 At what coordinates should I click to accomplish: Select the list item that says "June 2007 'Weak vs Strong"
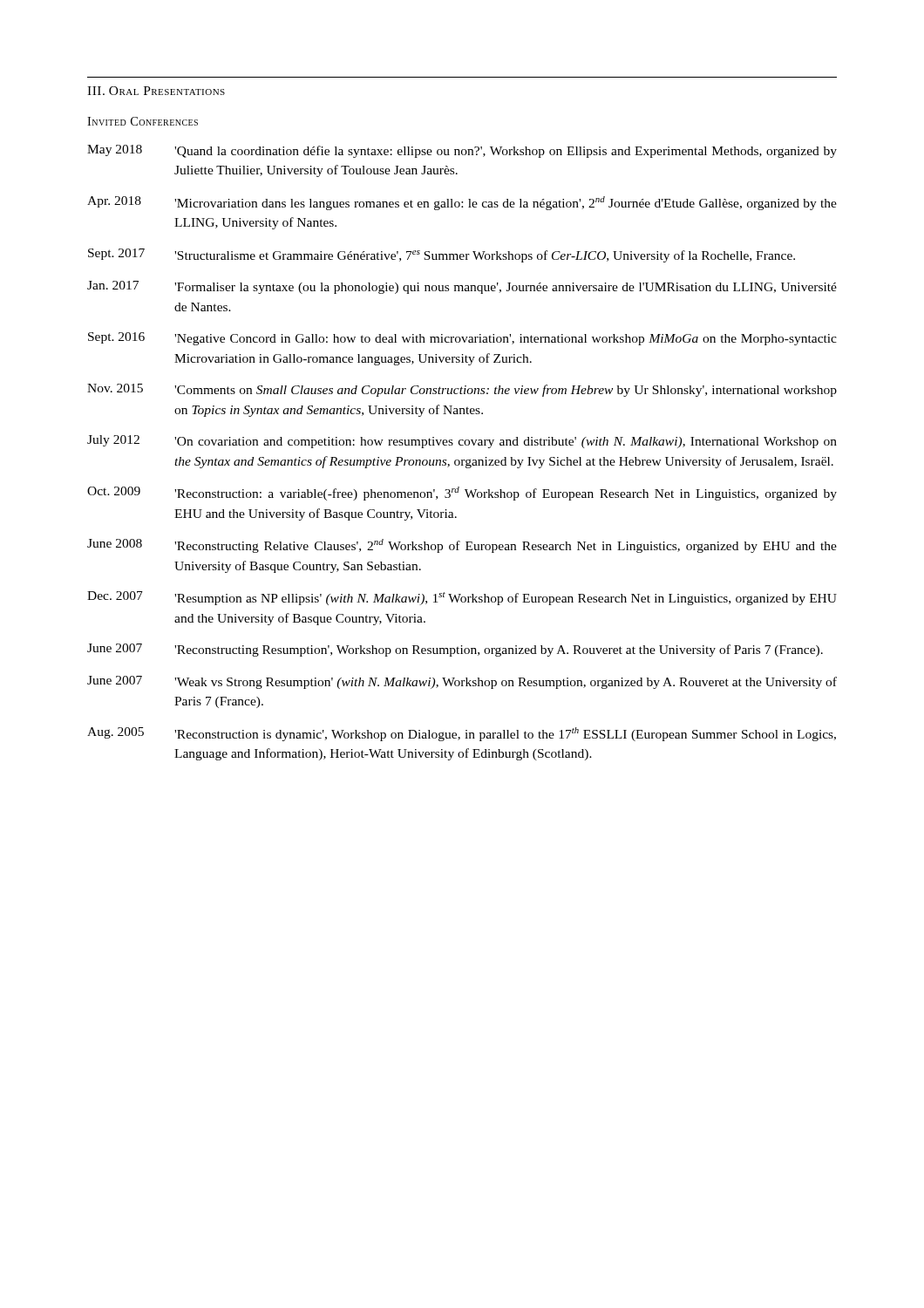coord(462,692)
